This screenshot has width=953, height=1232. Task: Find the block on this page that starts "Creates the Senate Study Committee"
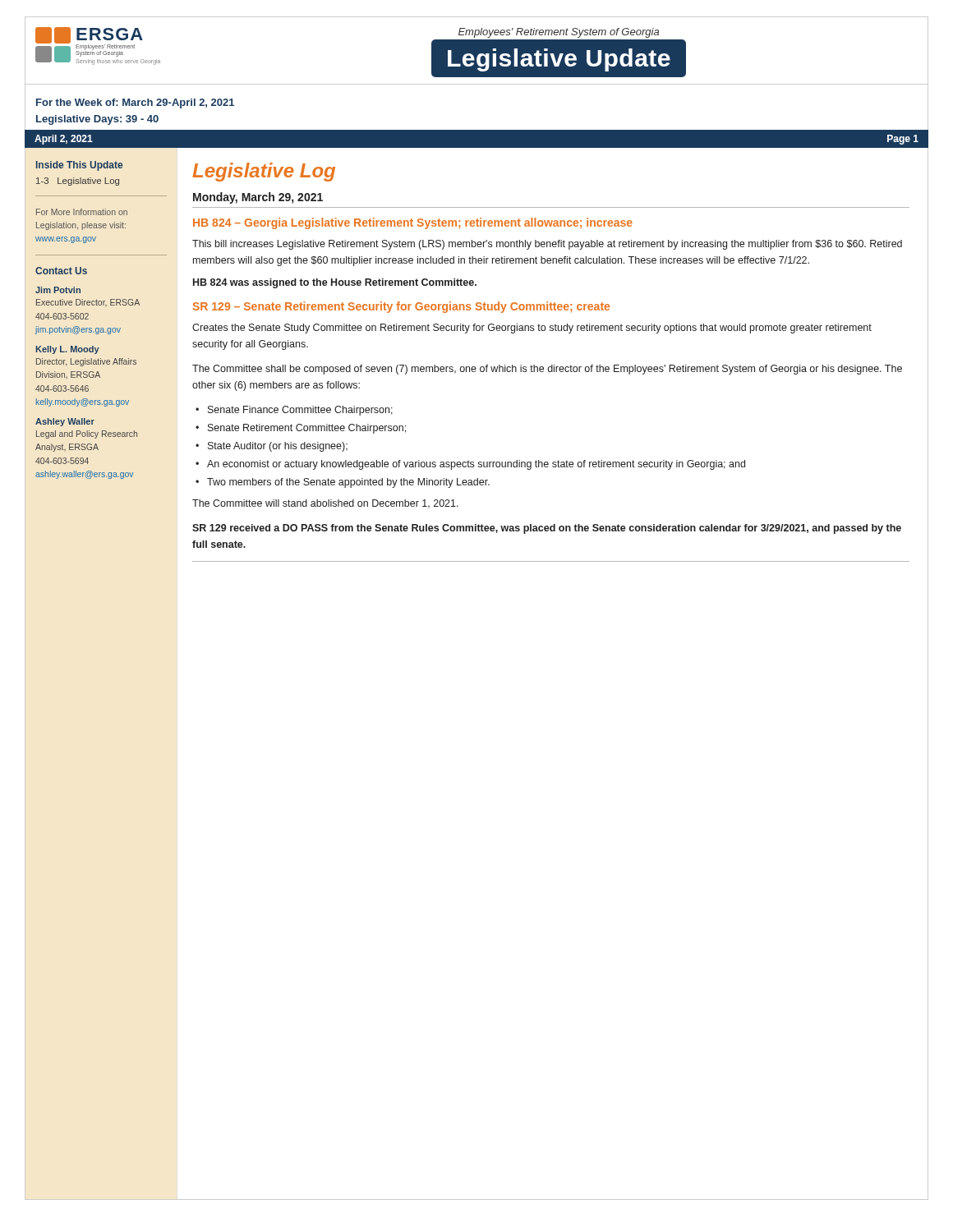[x=532, y=336]
